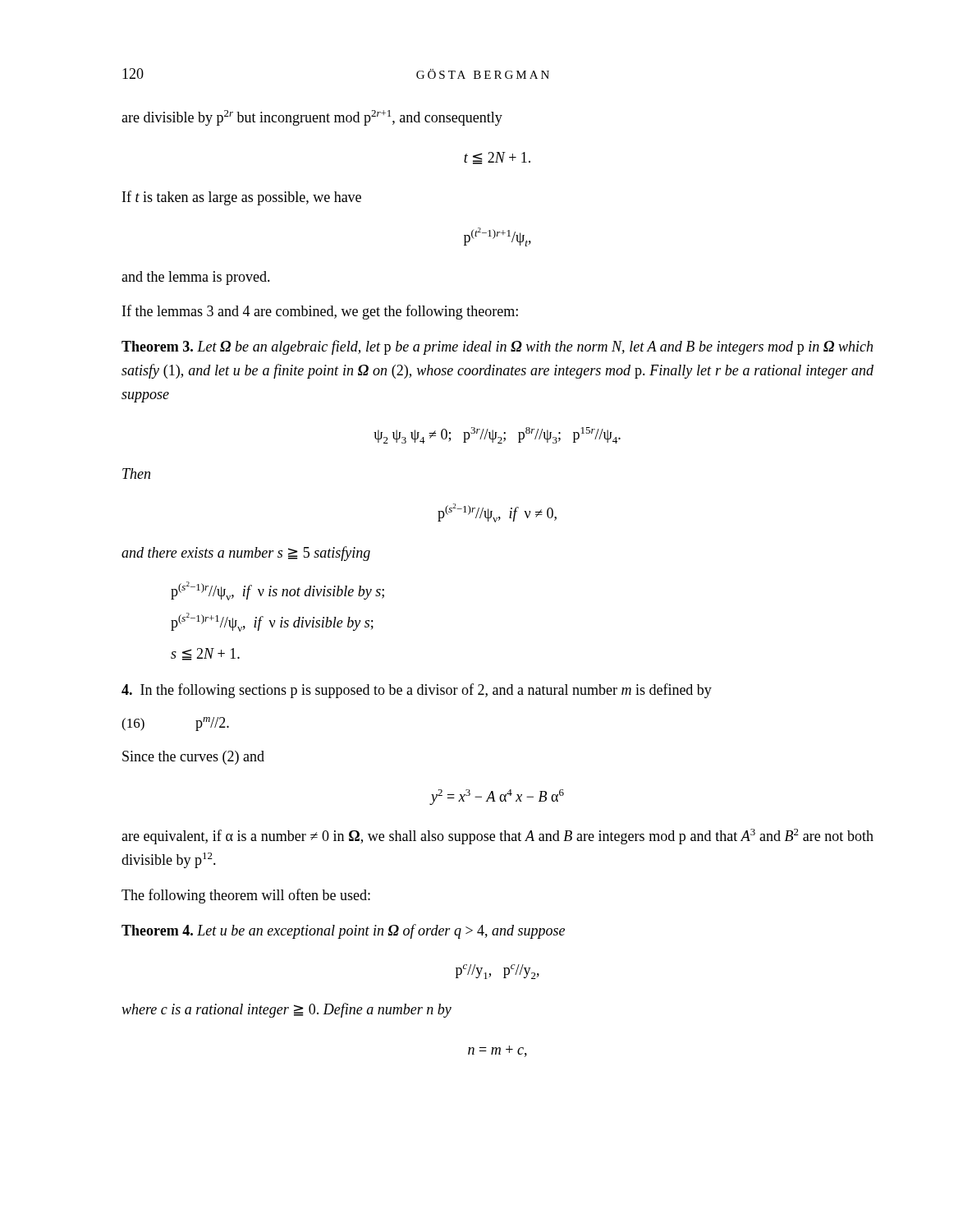972x1232 pixels.
Task: Click on the formula with the text "ψ2 ψ3 ψ4 ≠ 0; p3r//ψ2;"
Action: coord(498,434)
